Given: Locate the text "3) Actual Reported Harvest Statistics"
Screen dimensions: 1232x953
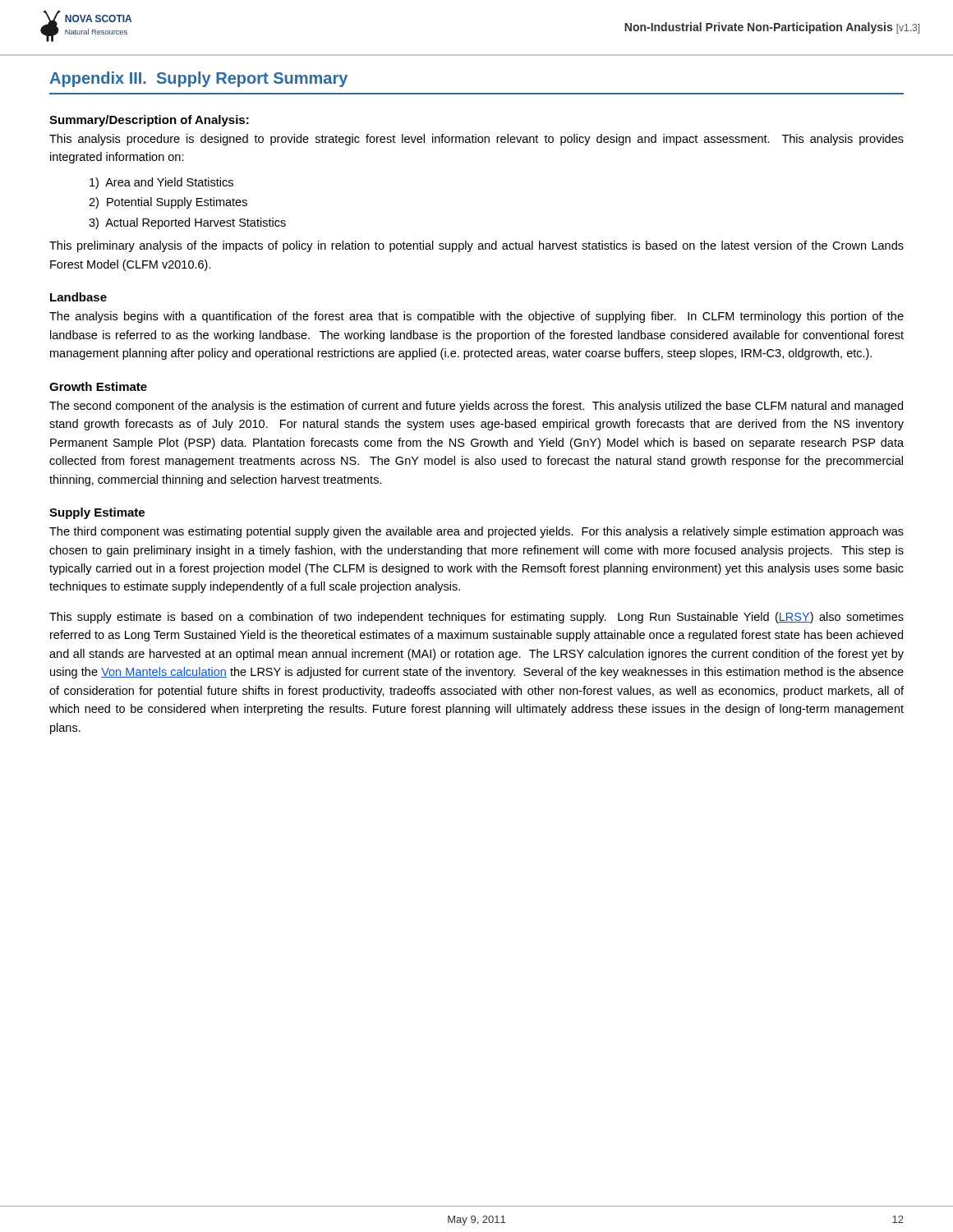Looking at the screenshot, I should click(187, 222).
